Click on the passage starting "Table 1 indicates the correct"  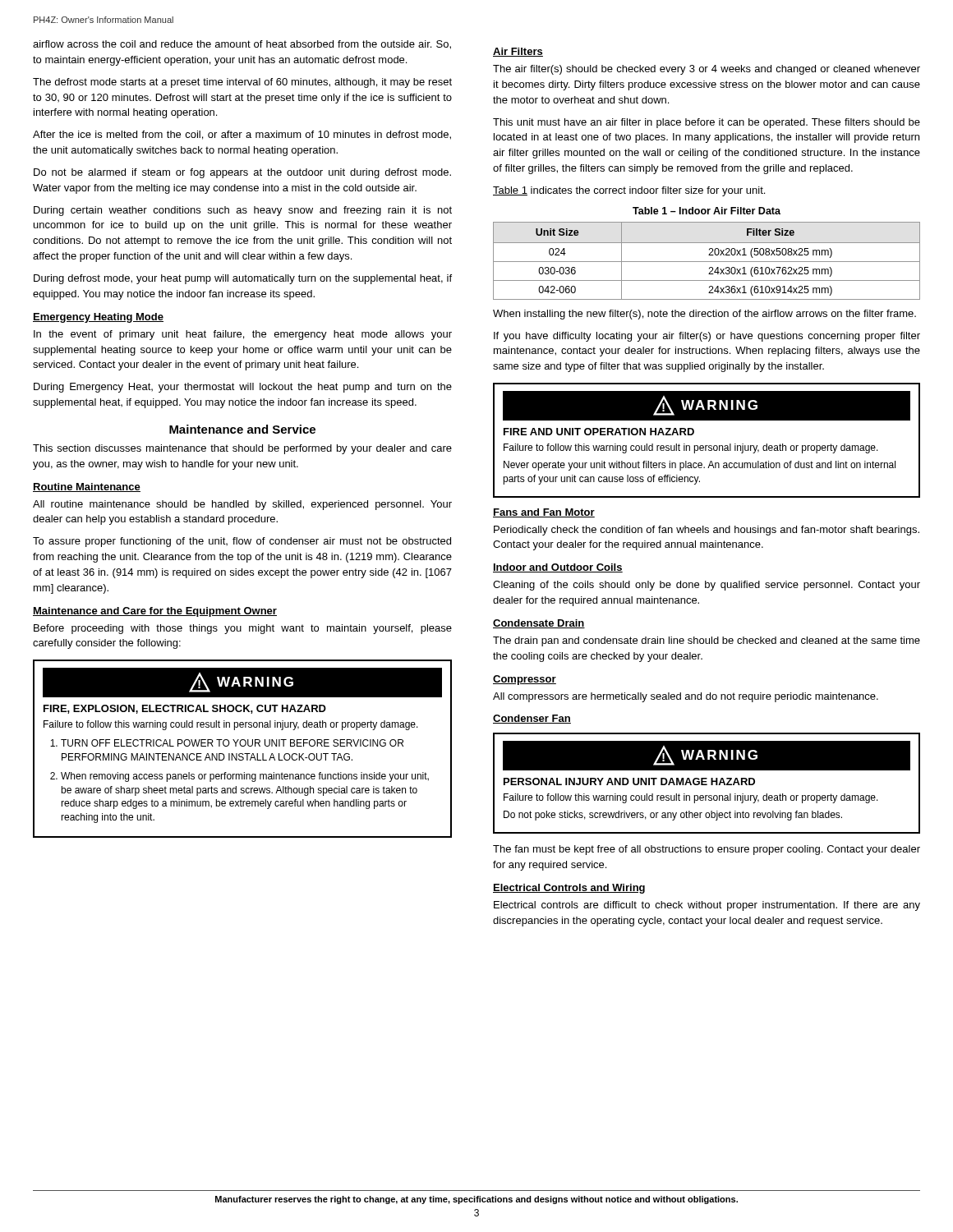(629, 190)
